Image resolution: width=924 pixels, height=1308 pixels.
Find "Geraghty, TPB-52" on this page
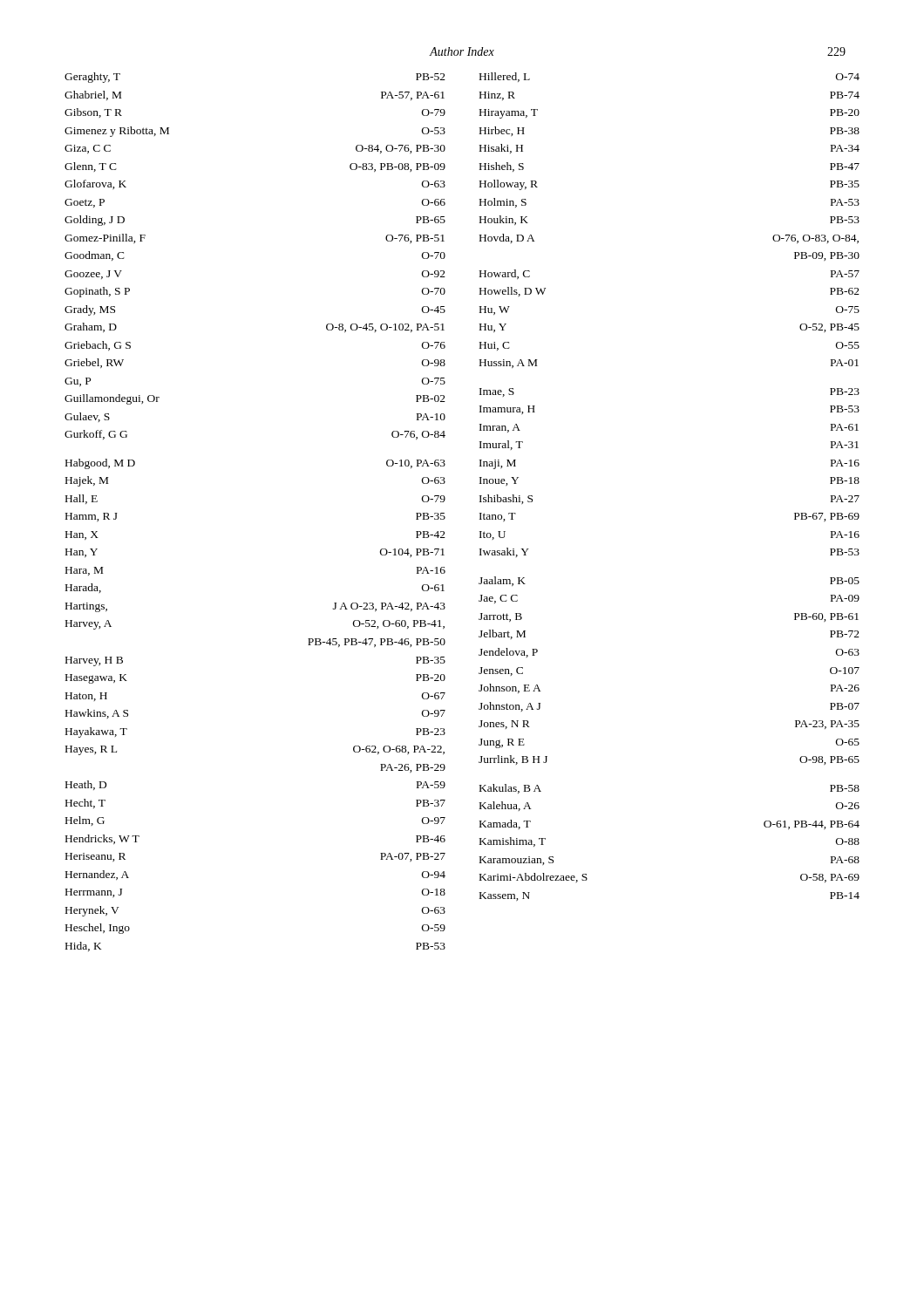point(98,77)
